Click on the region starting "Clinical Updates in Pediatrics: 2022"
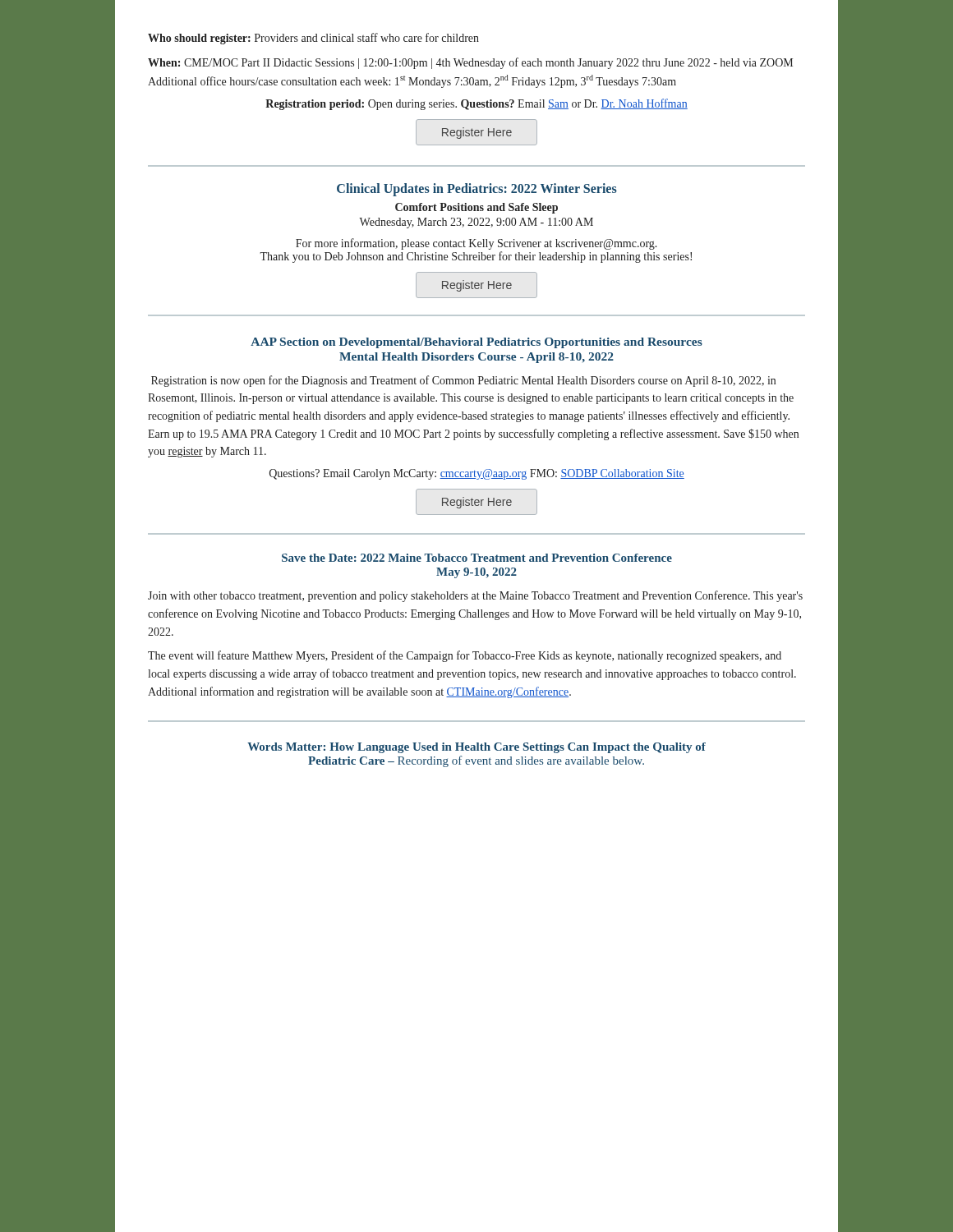Viewport: 953px width, 1232px height. pos(476,188)
